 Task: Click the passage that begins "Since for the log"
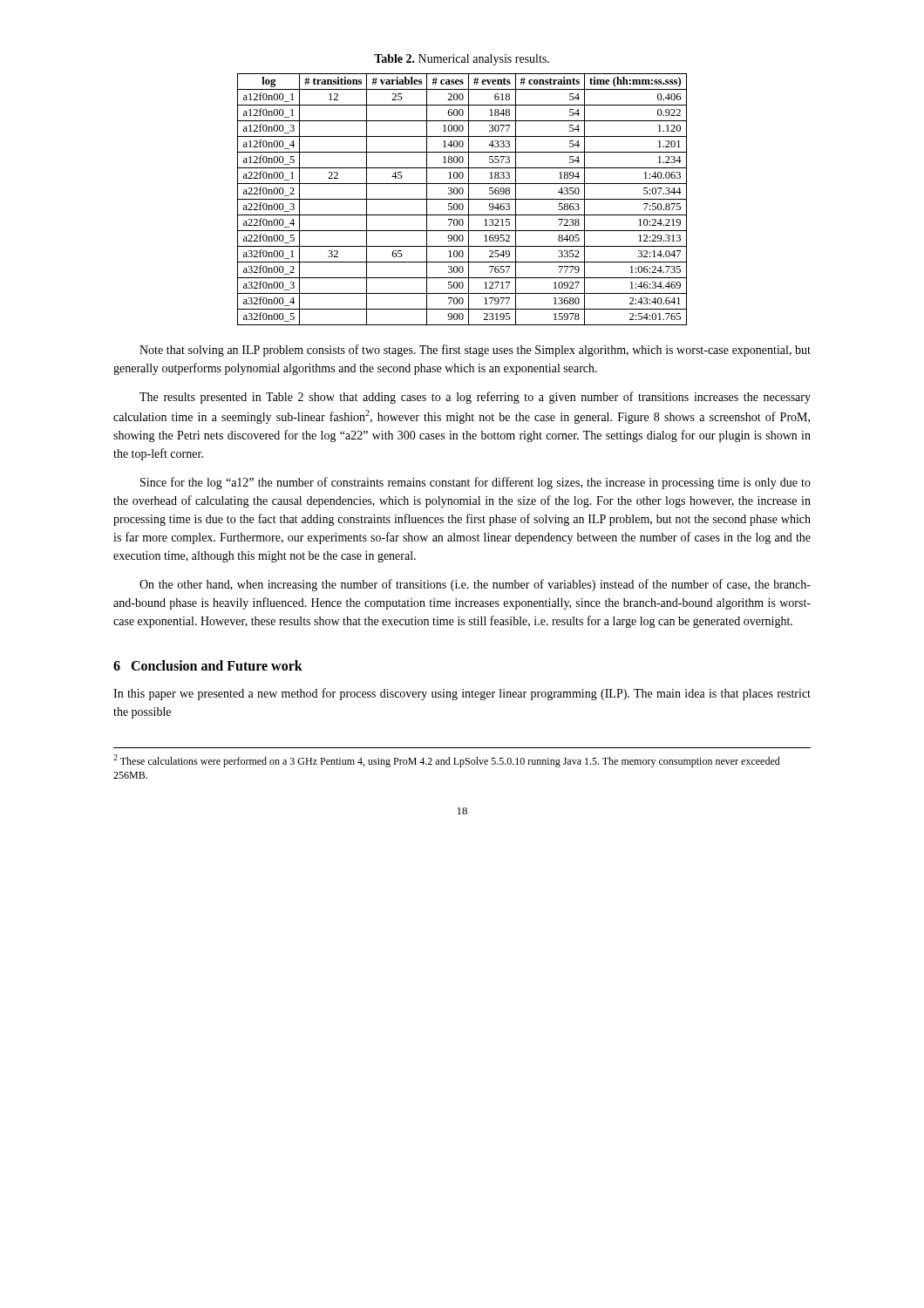[462, 519]
